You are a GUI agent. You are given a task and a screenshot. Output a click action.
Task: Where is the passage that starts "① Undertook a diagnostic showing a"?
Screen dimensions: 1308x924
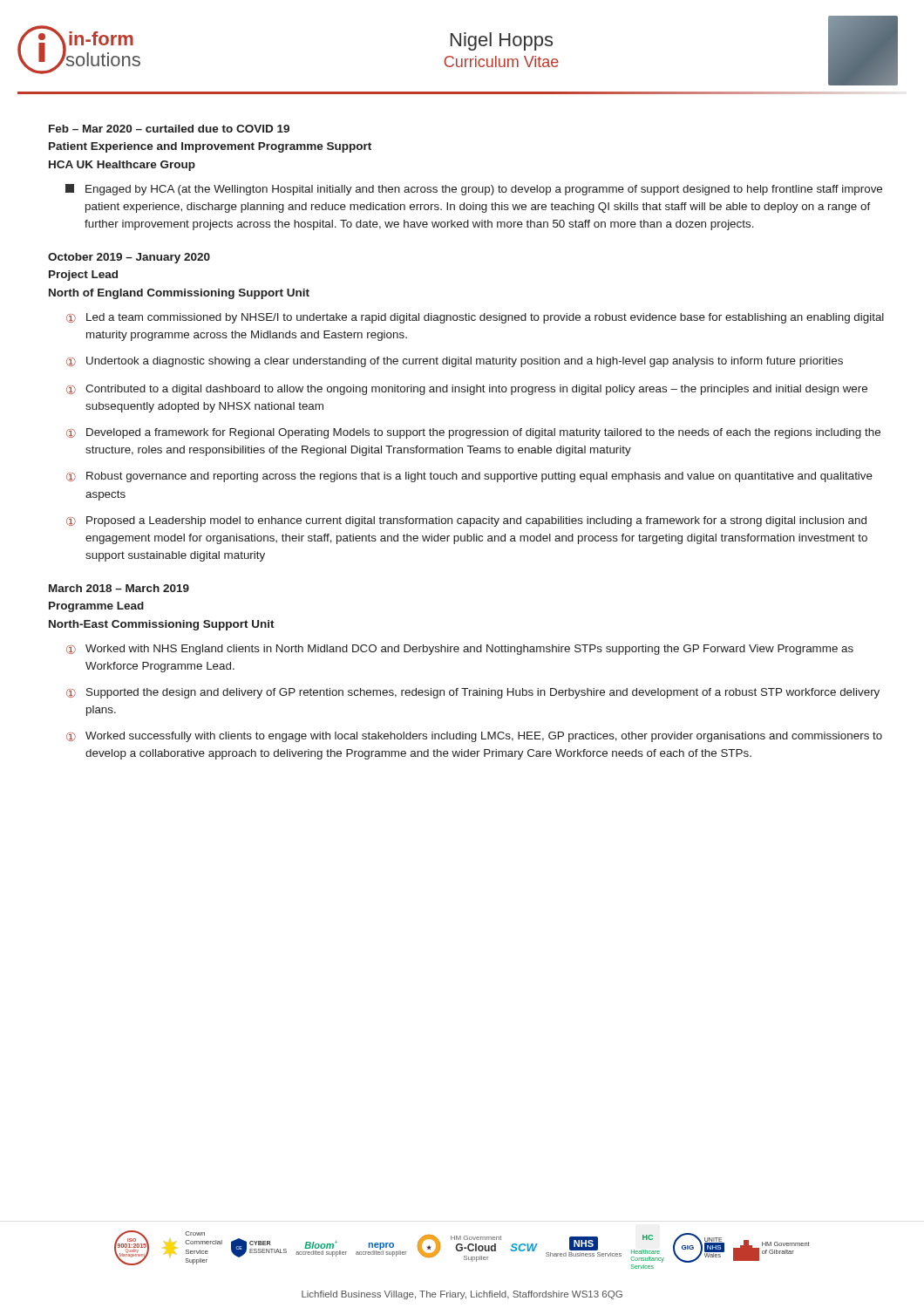pos(482,362)
